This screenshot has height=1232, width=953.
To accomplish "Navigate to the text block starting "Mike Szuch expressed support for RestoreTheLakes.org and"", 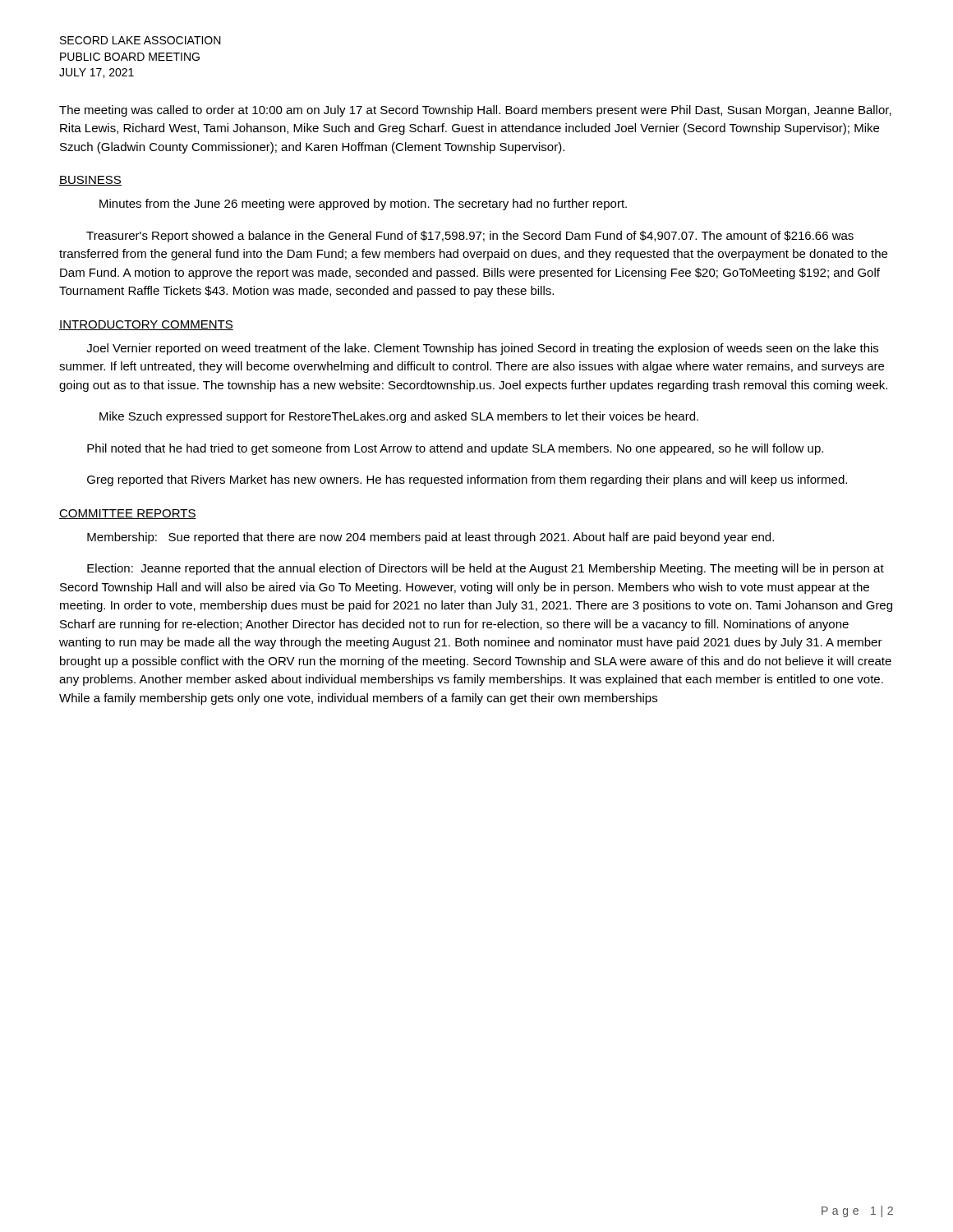I will point(399,416).
